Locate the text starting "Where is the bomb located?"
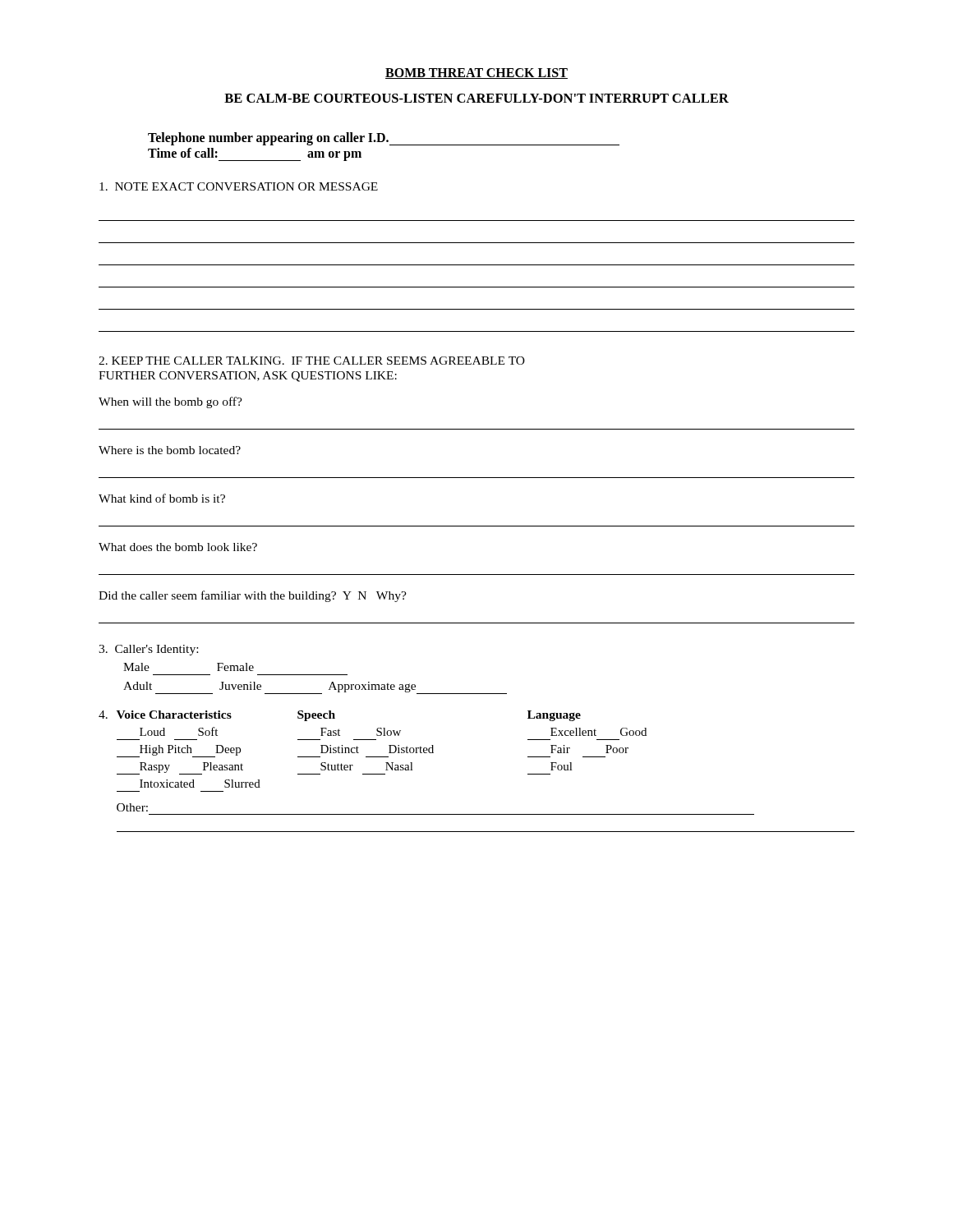 (170, 450)
